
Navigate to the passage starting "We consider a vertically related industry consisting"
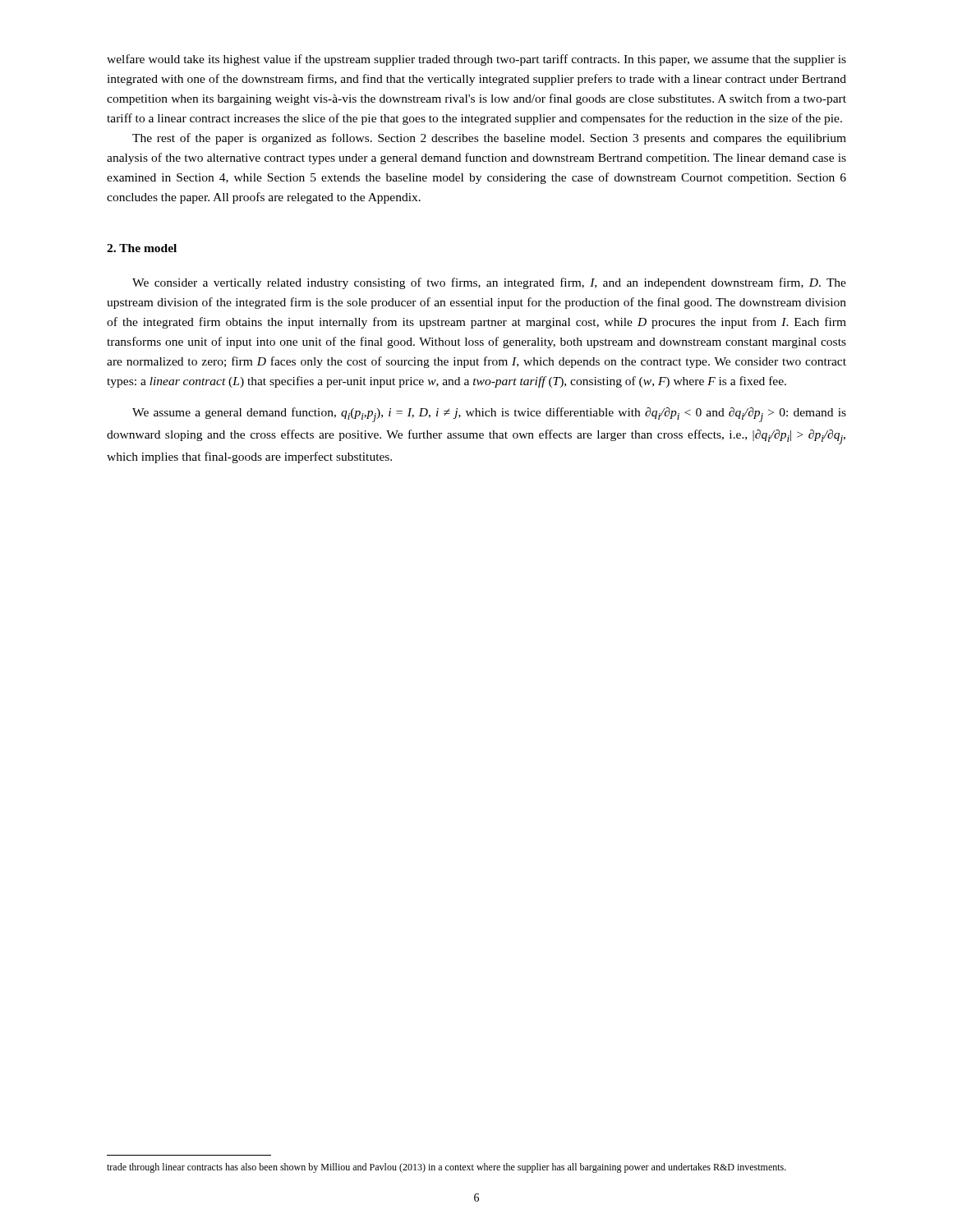click(x=476, y=332)
